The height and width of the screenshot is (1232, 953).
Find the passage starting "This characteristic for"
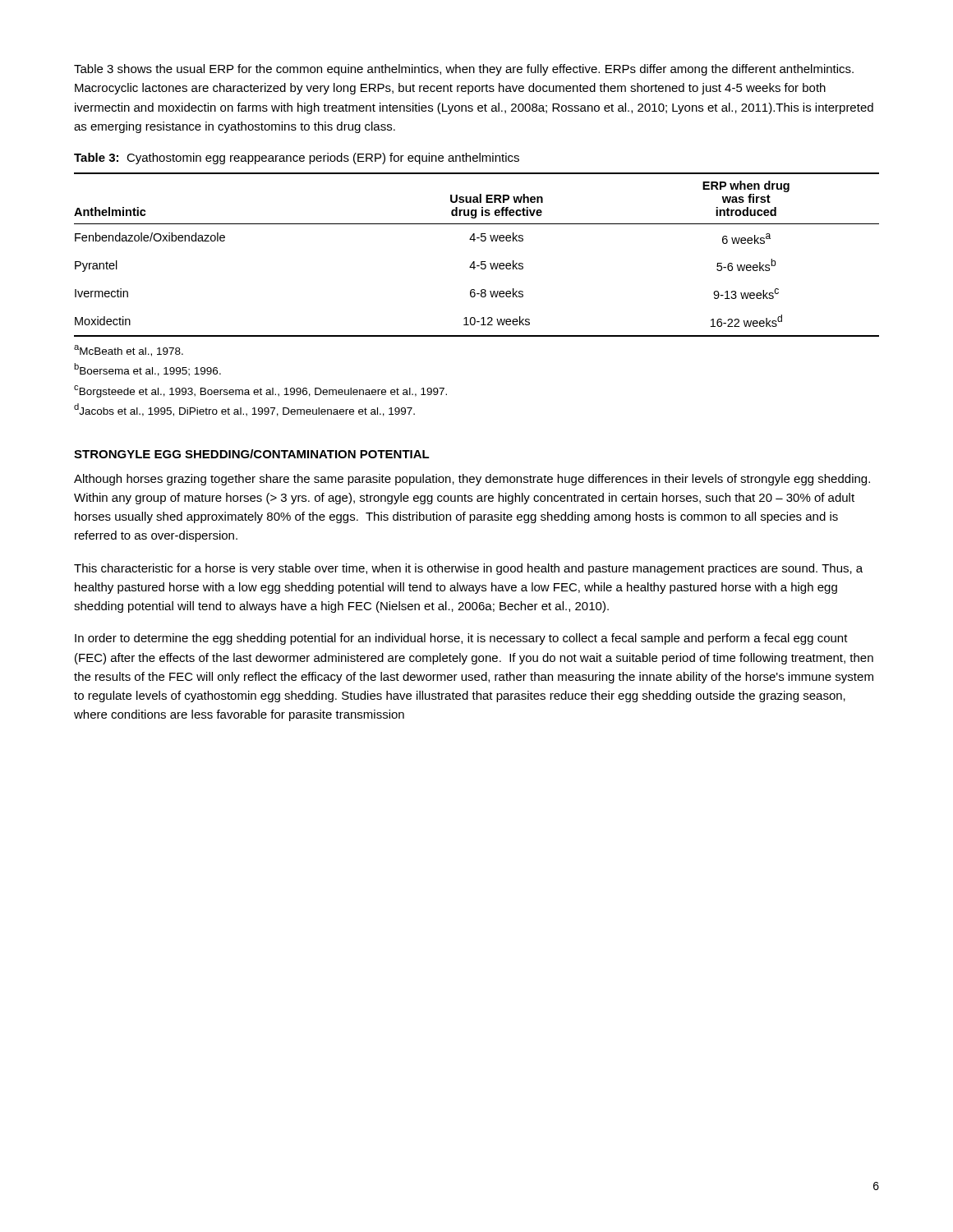pos(468,587)
